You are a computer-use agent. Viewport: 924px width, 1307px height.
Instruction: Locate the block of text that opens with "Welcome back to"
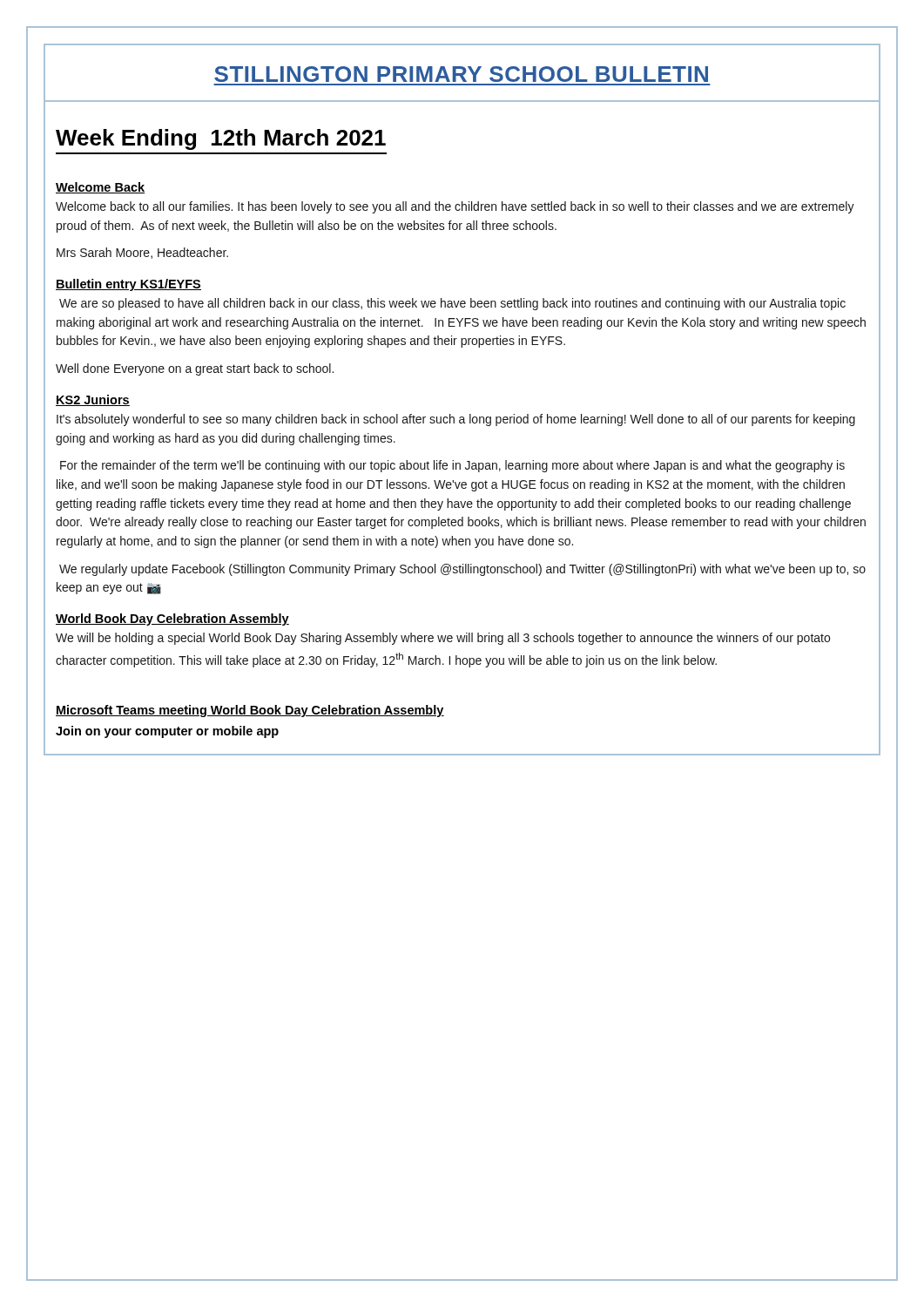pyautogui.click(x=455, y=216)
